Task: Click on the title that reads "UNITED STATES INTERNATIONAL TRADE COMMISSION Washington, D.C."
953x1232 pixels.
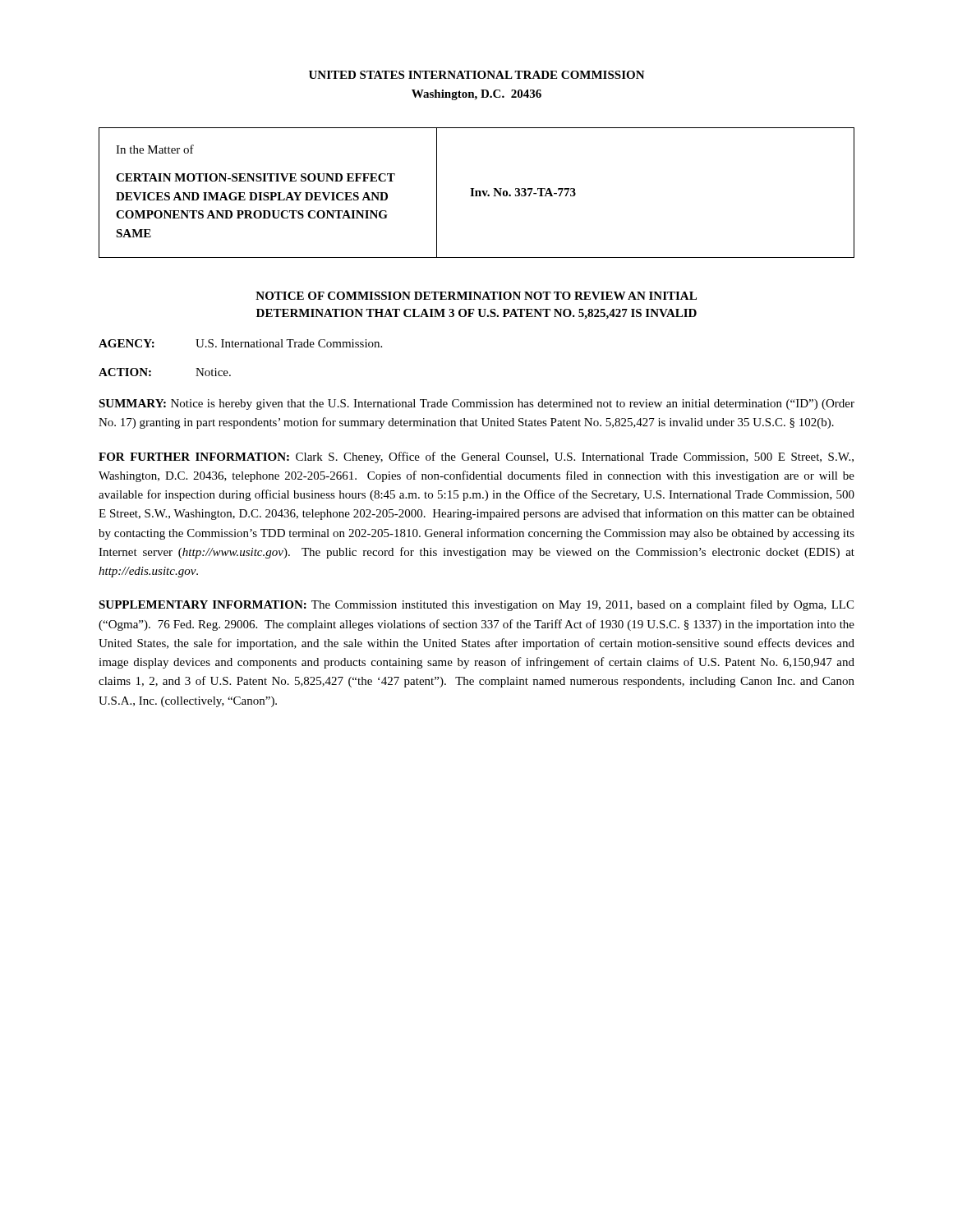Action: coord(476,84)
